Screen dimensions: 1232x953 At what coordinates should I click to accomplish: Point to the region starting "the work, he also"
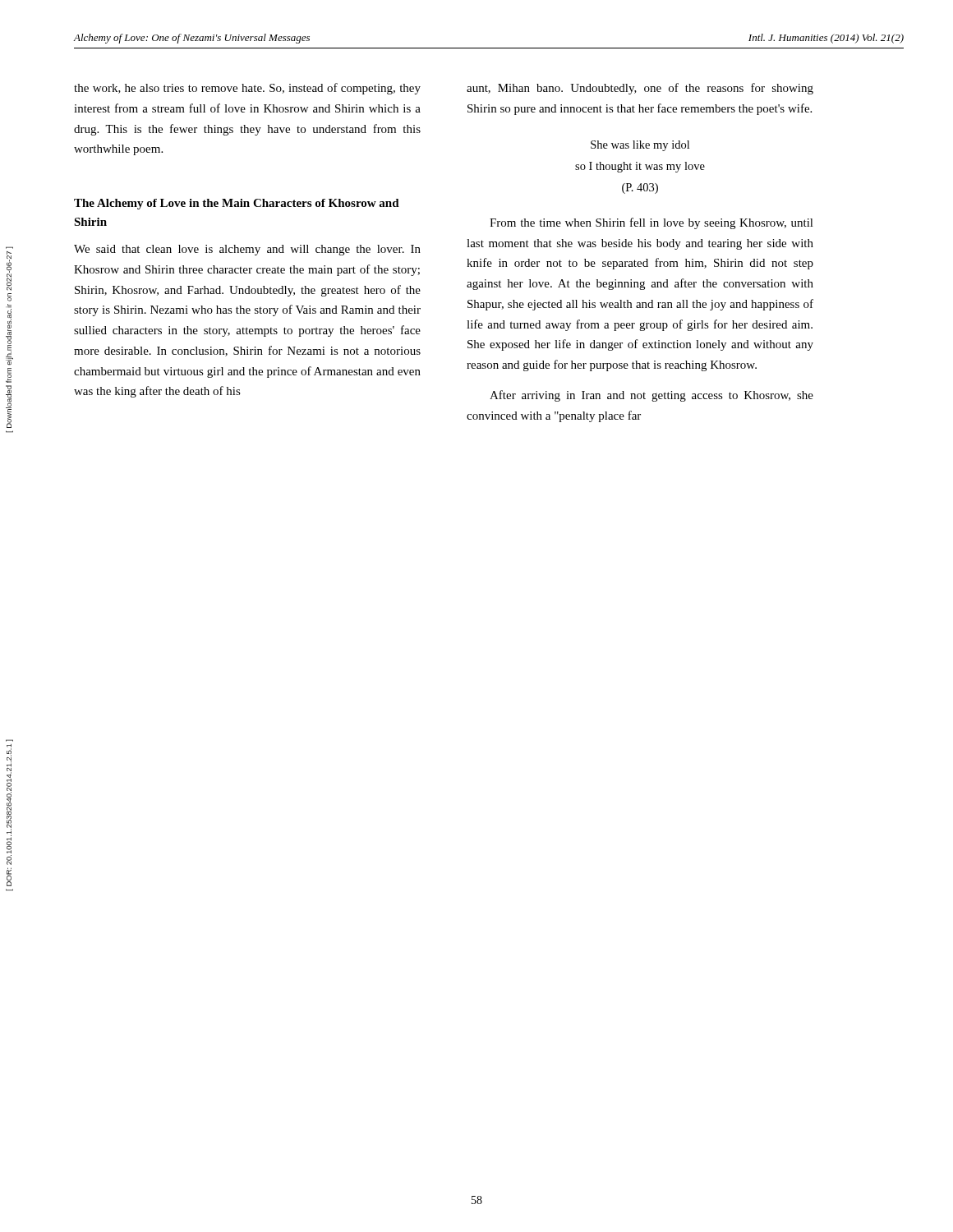pos(247,119)
